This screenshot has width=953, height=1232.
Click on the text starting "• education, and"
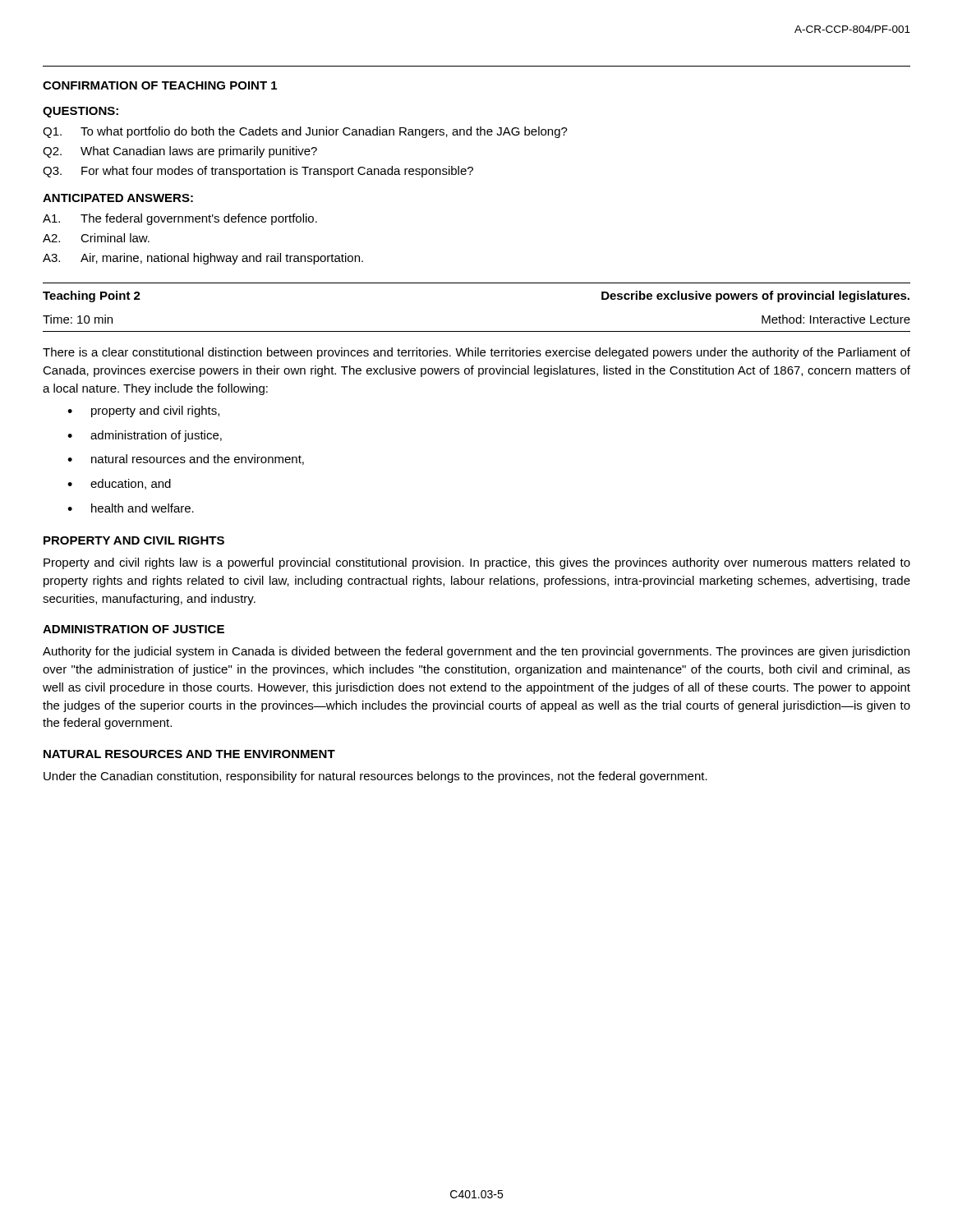(119, 485)
